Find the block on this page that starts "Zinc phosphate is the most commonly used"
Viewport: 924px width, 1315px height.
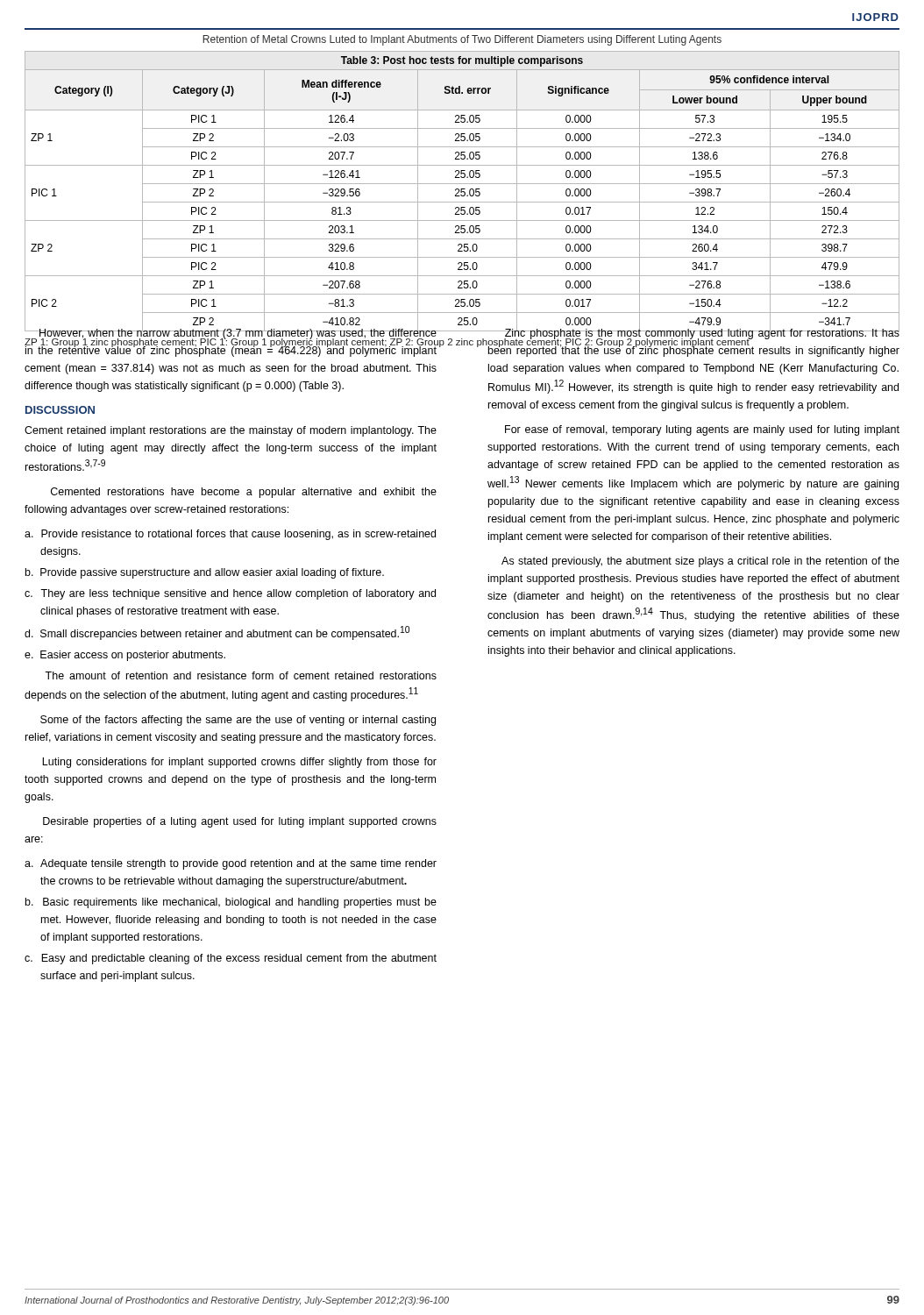point(693,369)
